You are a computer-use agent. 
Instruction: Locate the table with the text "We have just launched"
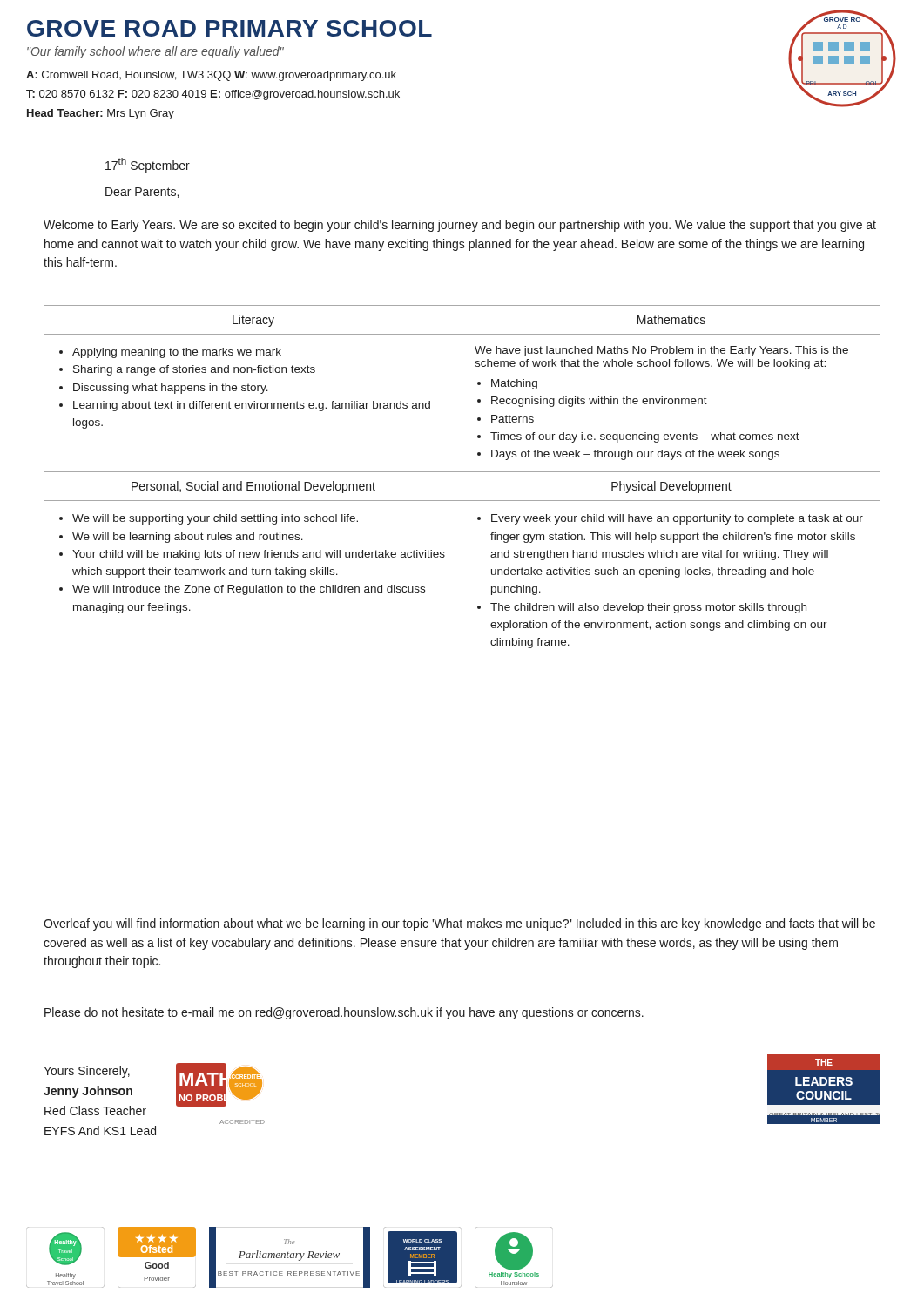(462, 483)
